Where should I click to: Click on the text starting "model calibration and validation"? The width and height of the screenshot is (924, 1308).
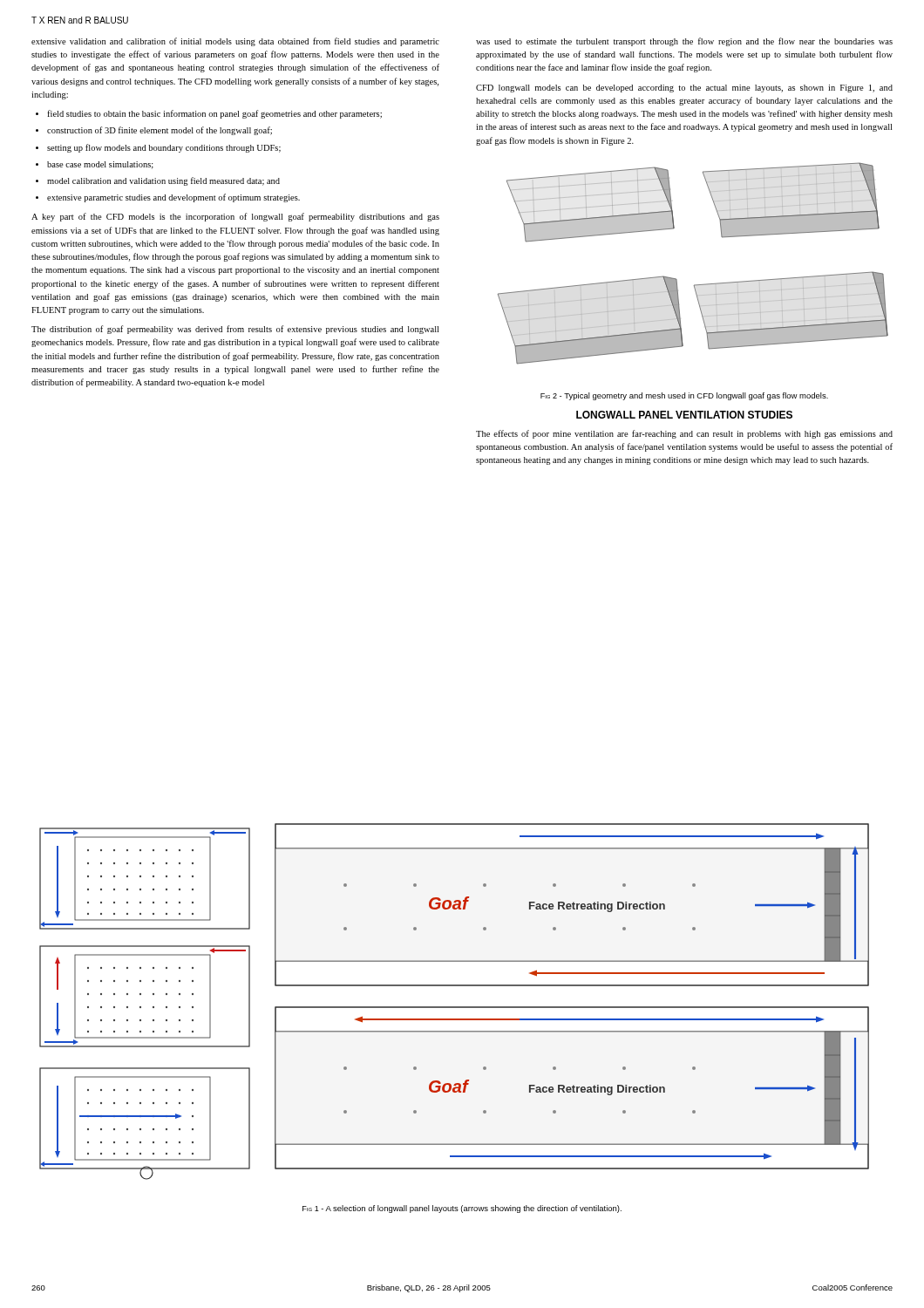(163, 181)
